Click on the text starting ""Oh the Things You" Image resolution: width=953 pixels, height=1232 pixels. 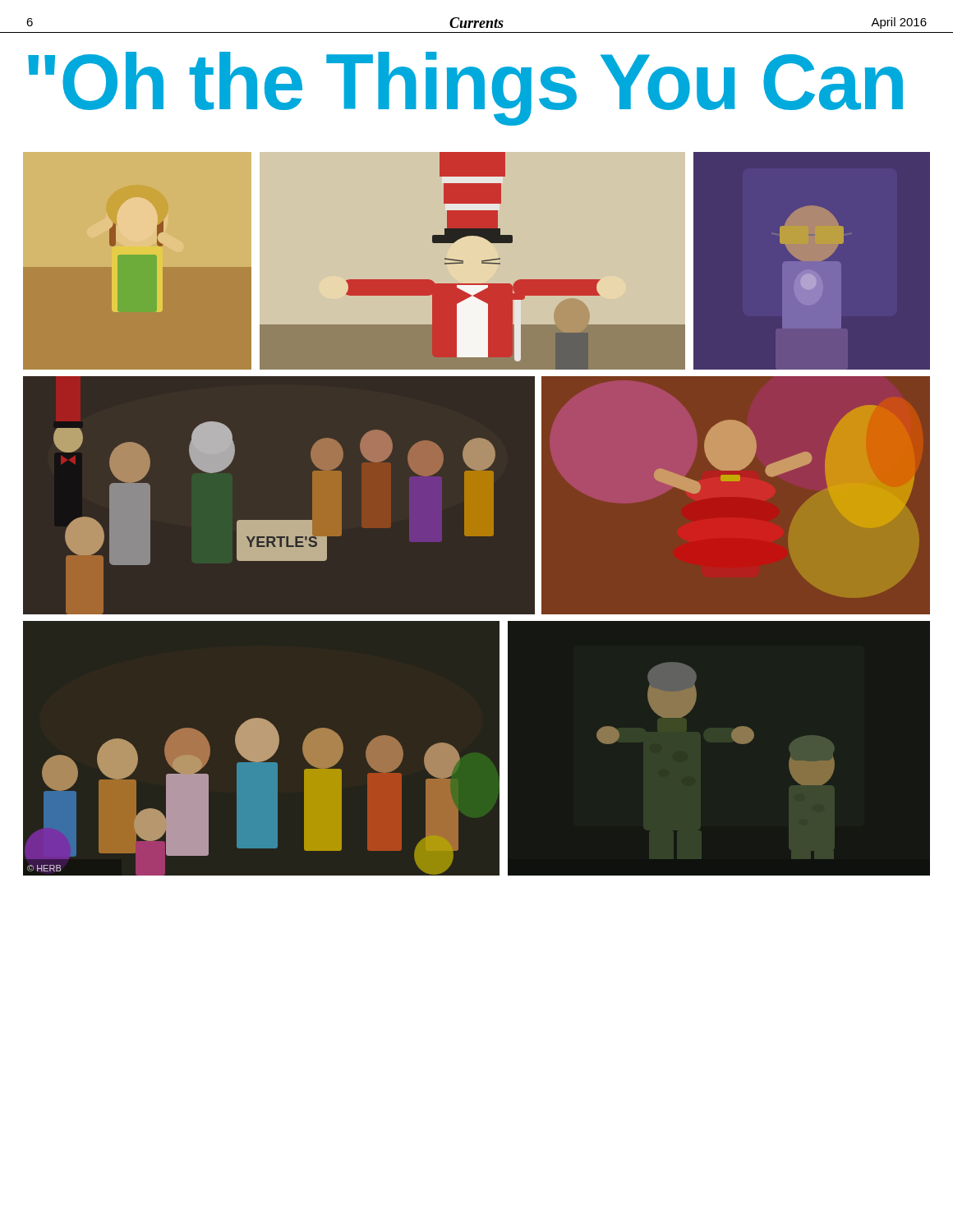[465, 82]
